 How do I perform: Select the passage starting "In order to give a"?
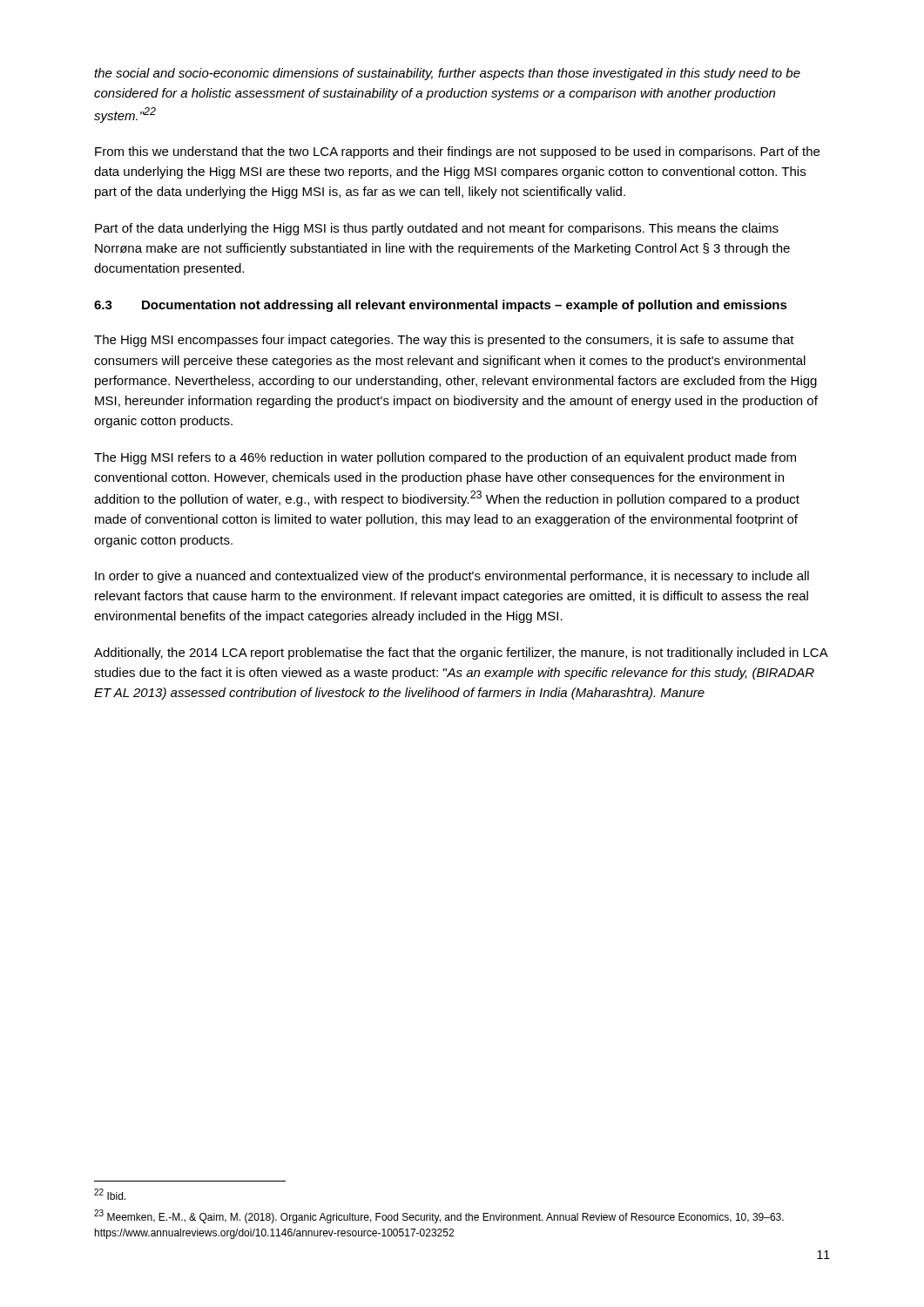coord(452,596)
